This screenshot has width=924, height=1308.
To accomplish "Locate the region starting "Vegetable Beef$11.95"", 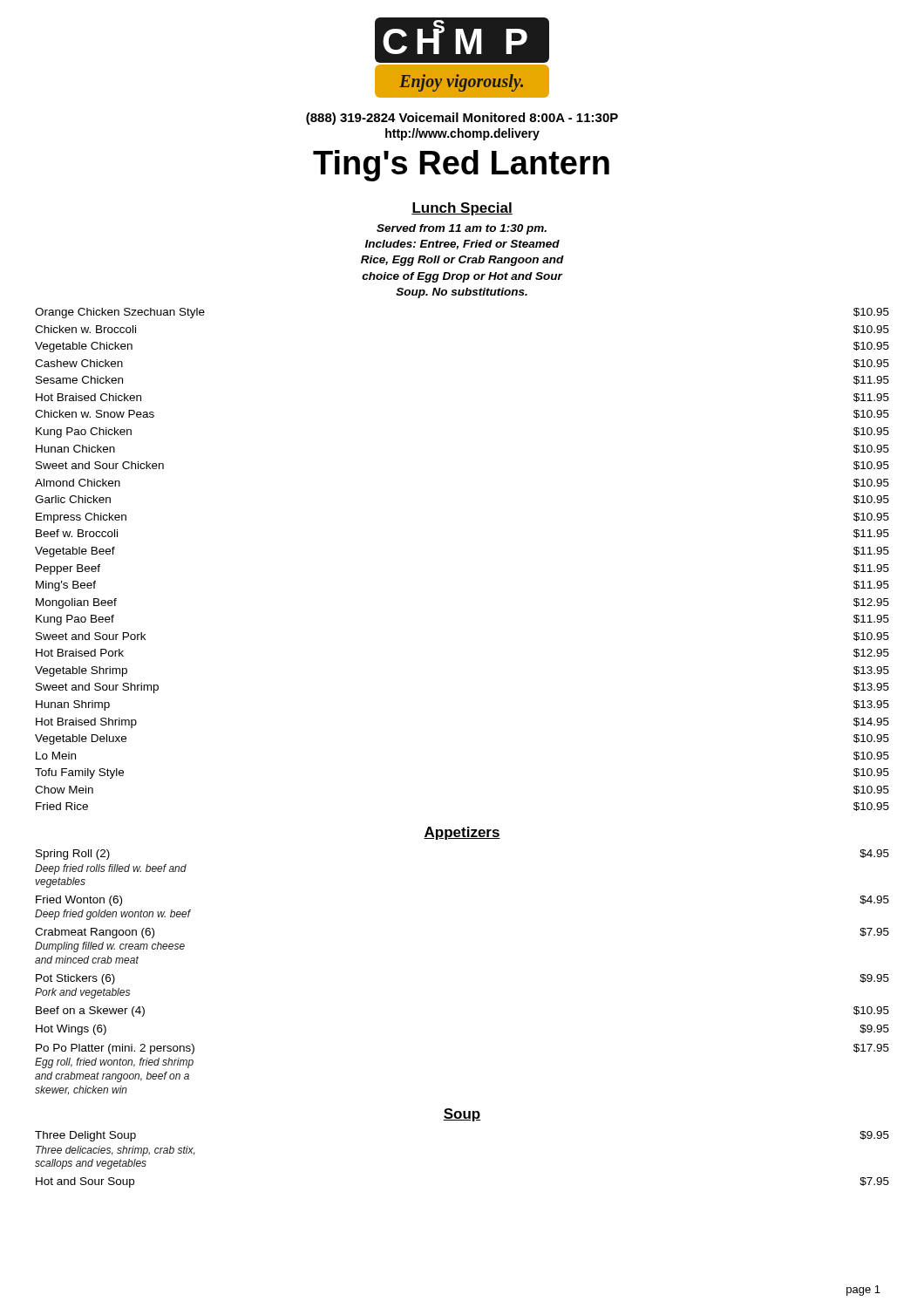I will click(x=76, y=552).
